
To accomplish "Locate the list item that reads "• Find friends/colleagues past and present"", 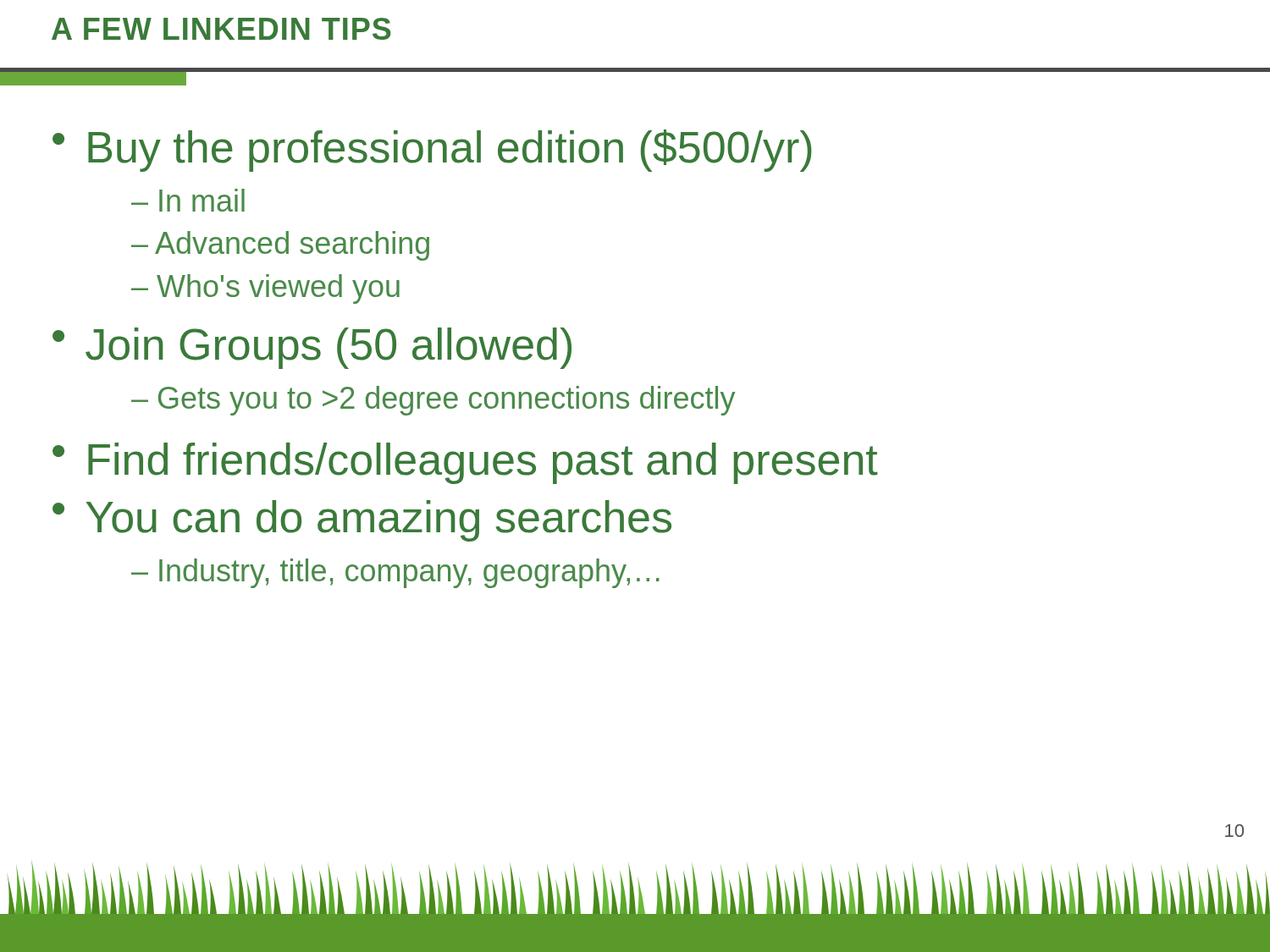I will coord(464,460).
